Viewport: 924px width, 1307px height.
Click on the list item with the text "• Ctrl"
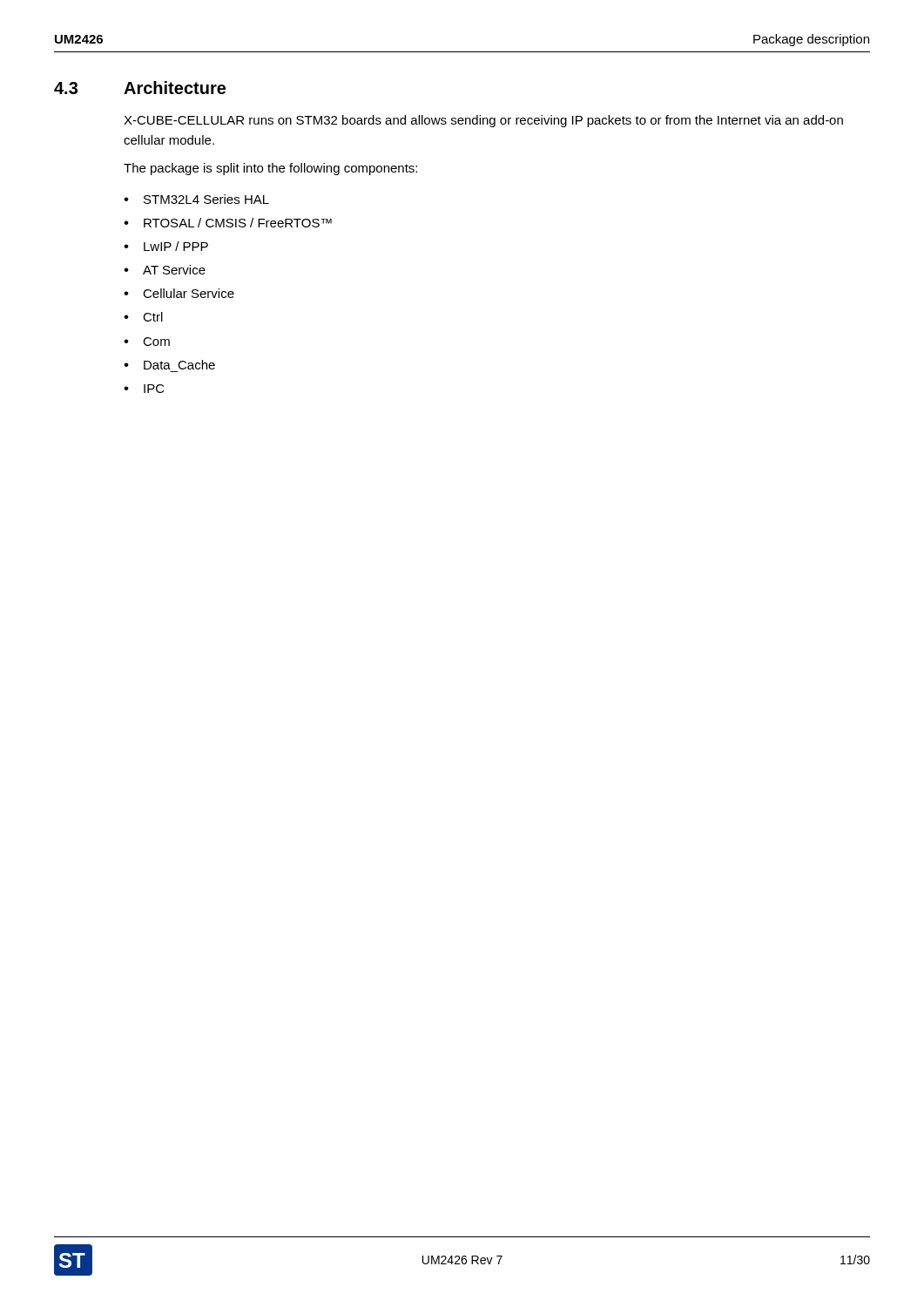(143, 317)
